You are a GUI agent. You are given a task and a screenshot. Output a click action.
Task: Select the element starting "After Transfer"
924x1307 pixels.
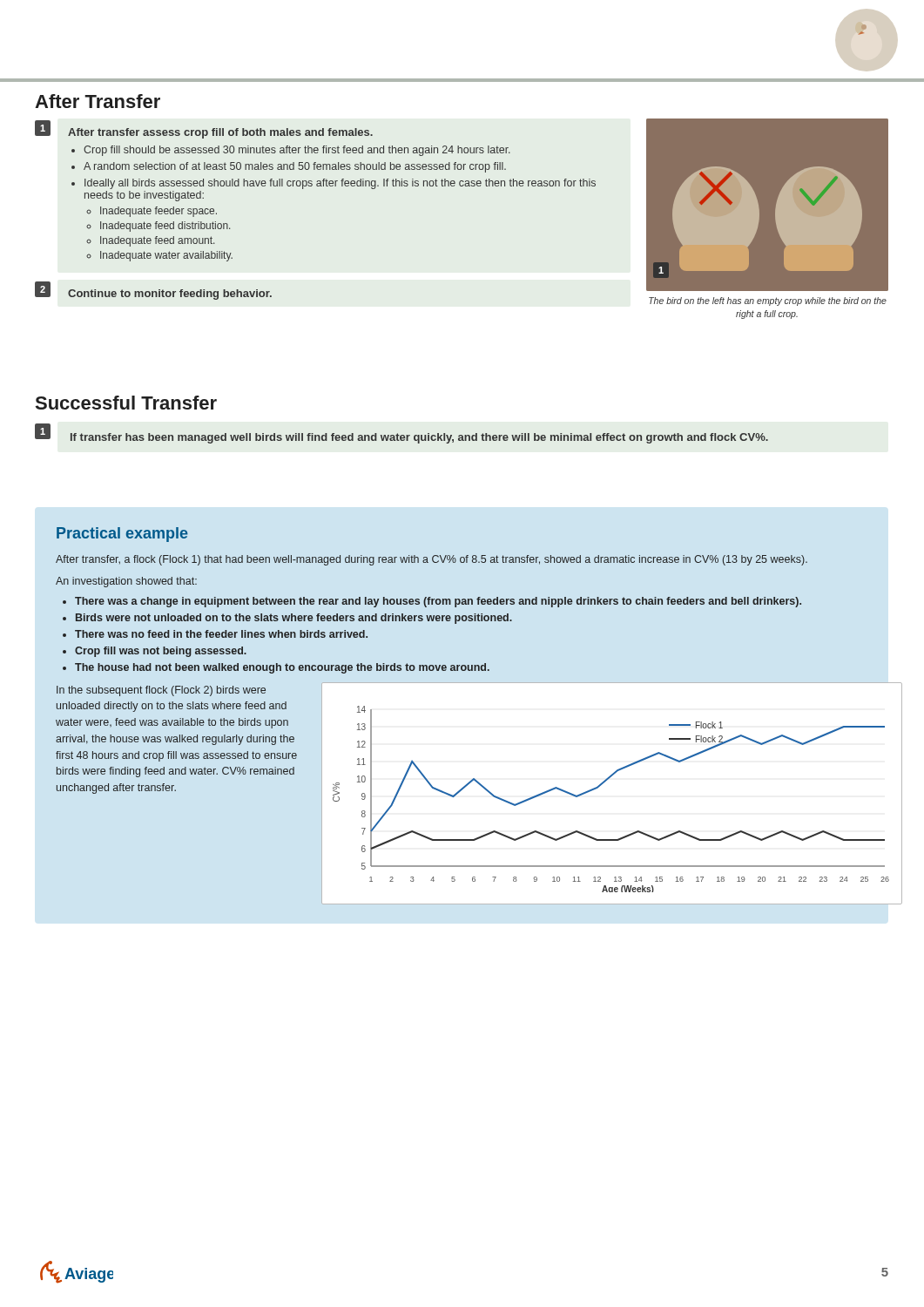(98, 101)
